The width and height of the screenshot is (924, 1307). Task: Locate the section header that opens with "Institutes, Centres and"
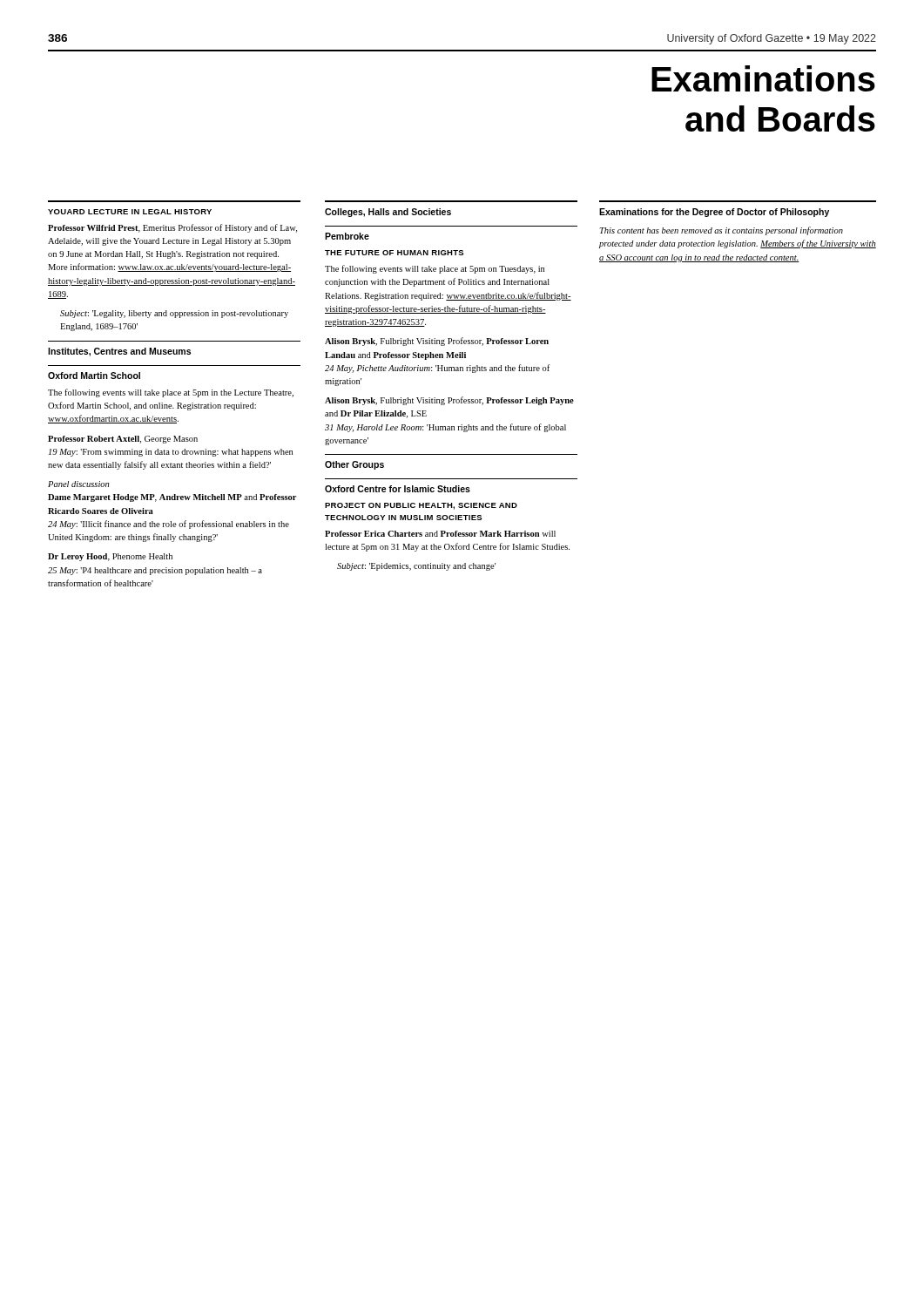[x=174, y=349]
